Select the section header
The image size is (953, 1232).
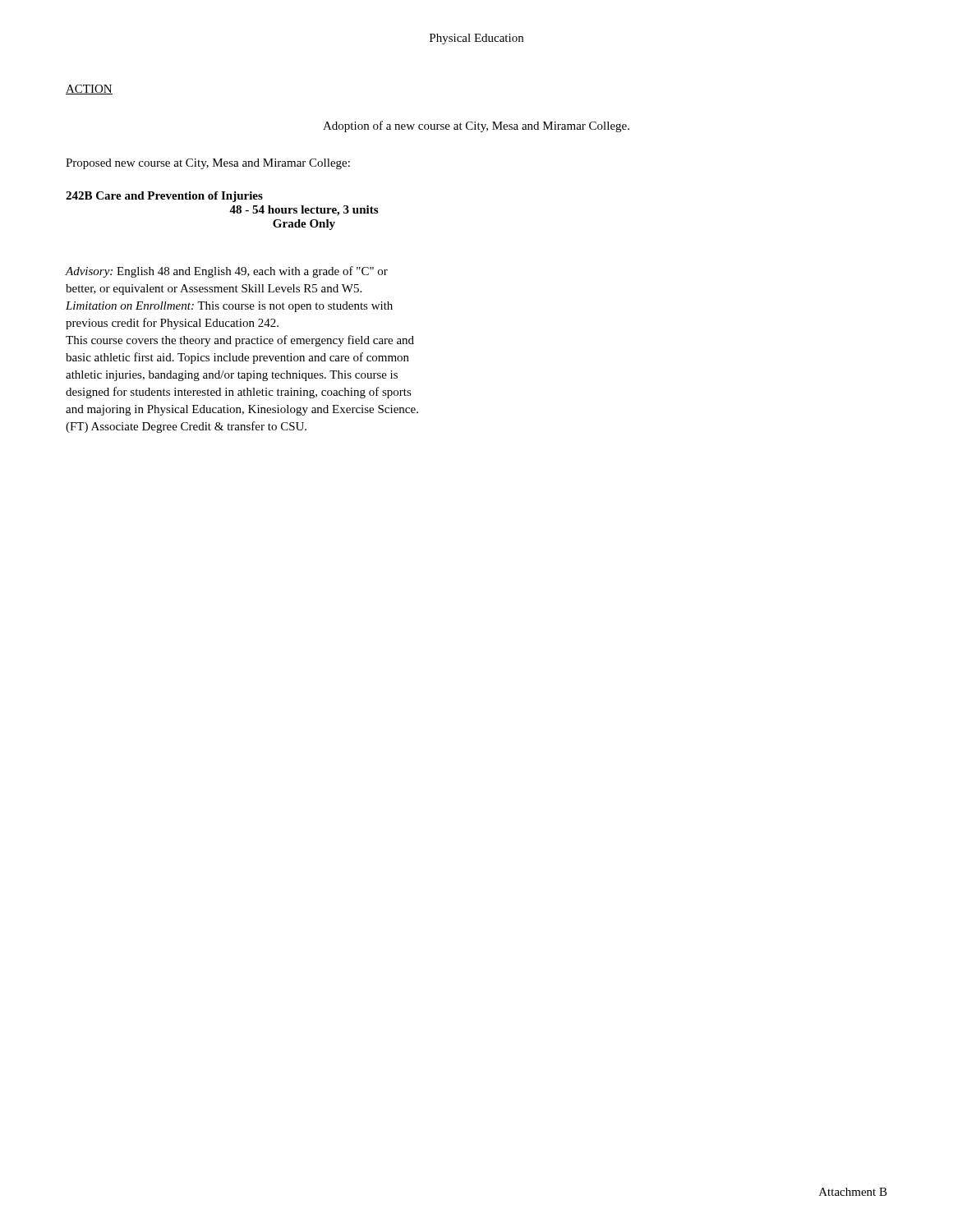89,89
